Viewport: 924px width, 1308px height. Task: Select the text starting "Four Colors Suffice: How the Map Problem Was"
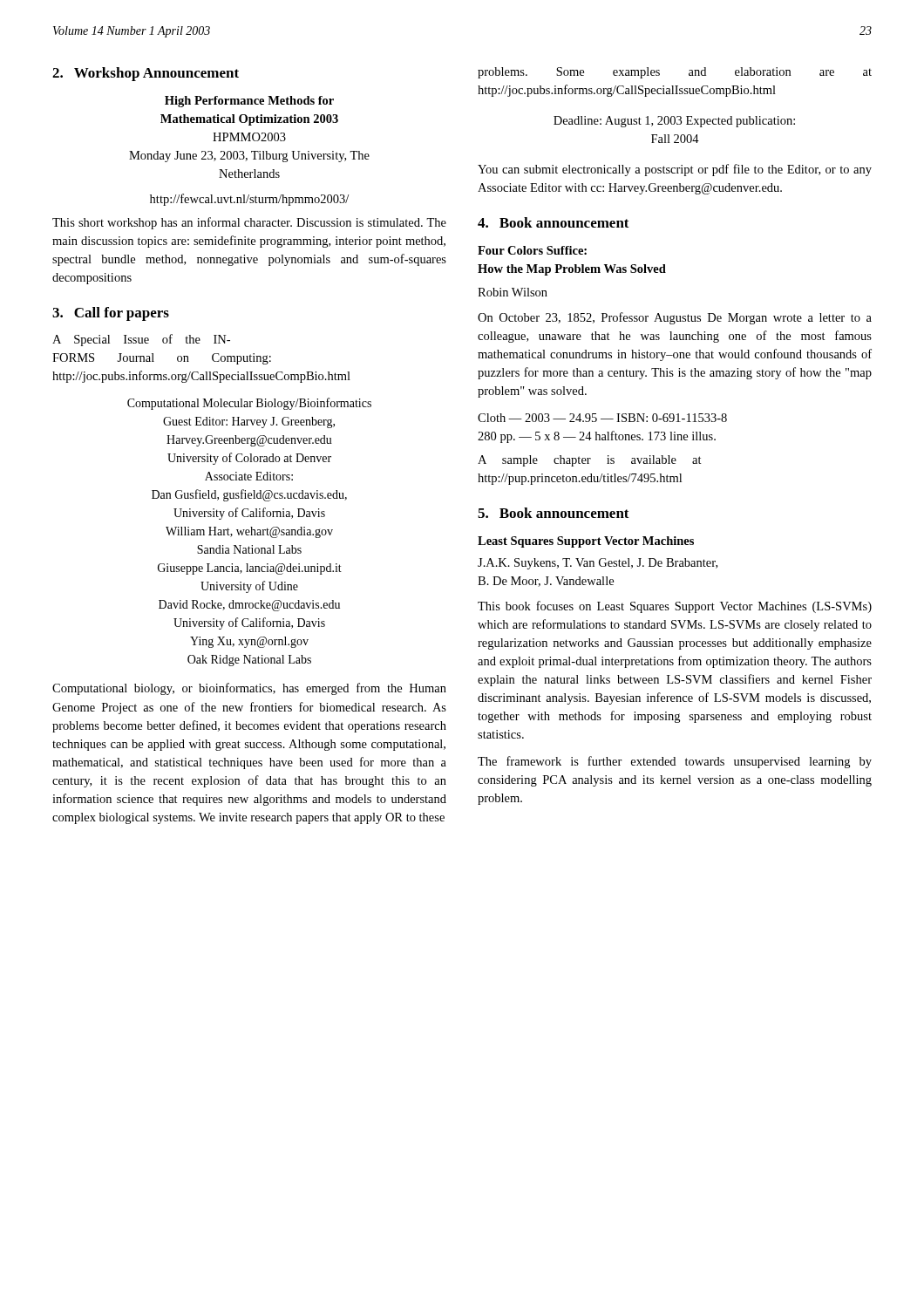coord(675,260)
